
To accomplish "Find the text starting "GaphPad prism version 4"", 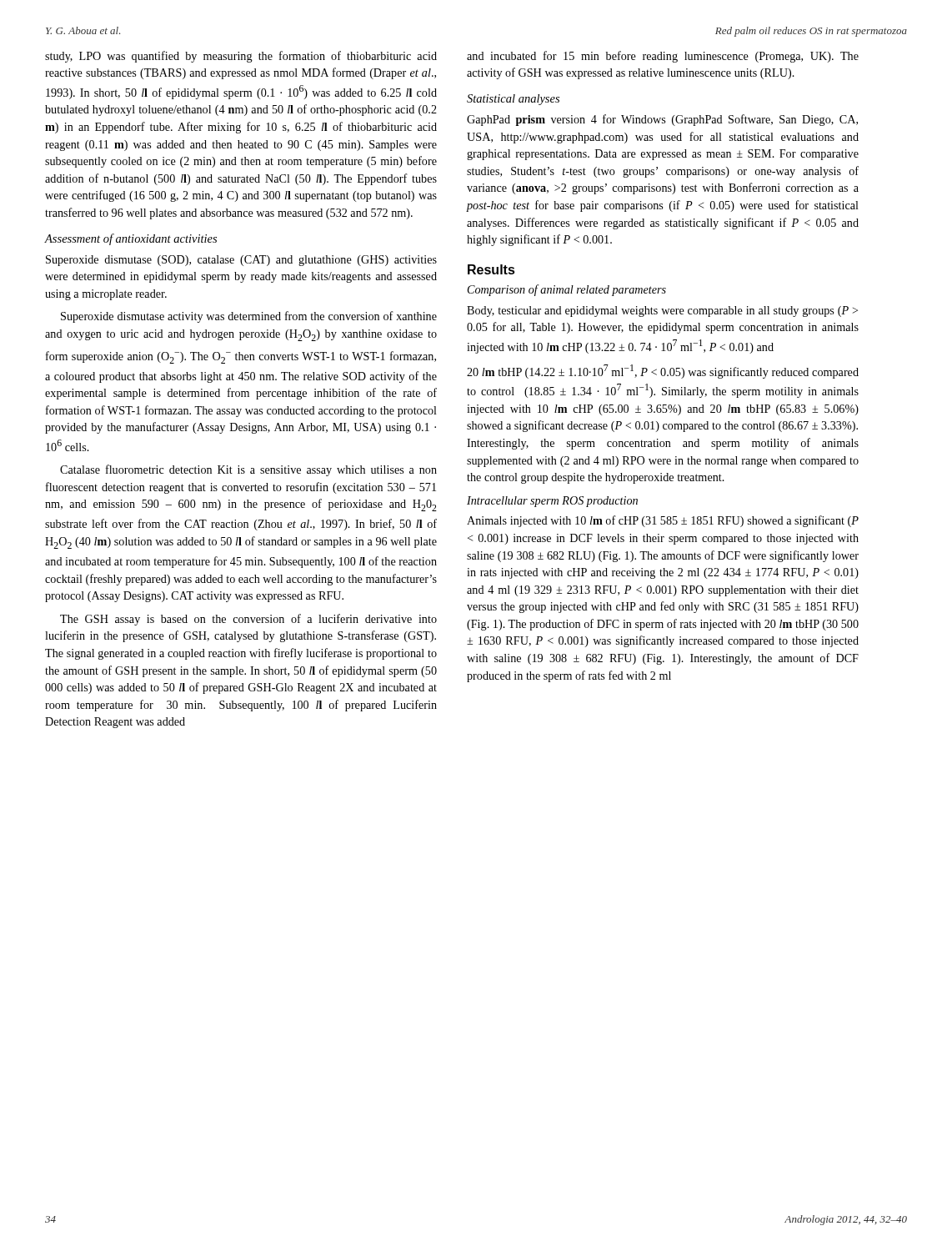I will [663, 180].
